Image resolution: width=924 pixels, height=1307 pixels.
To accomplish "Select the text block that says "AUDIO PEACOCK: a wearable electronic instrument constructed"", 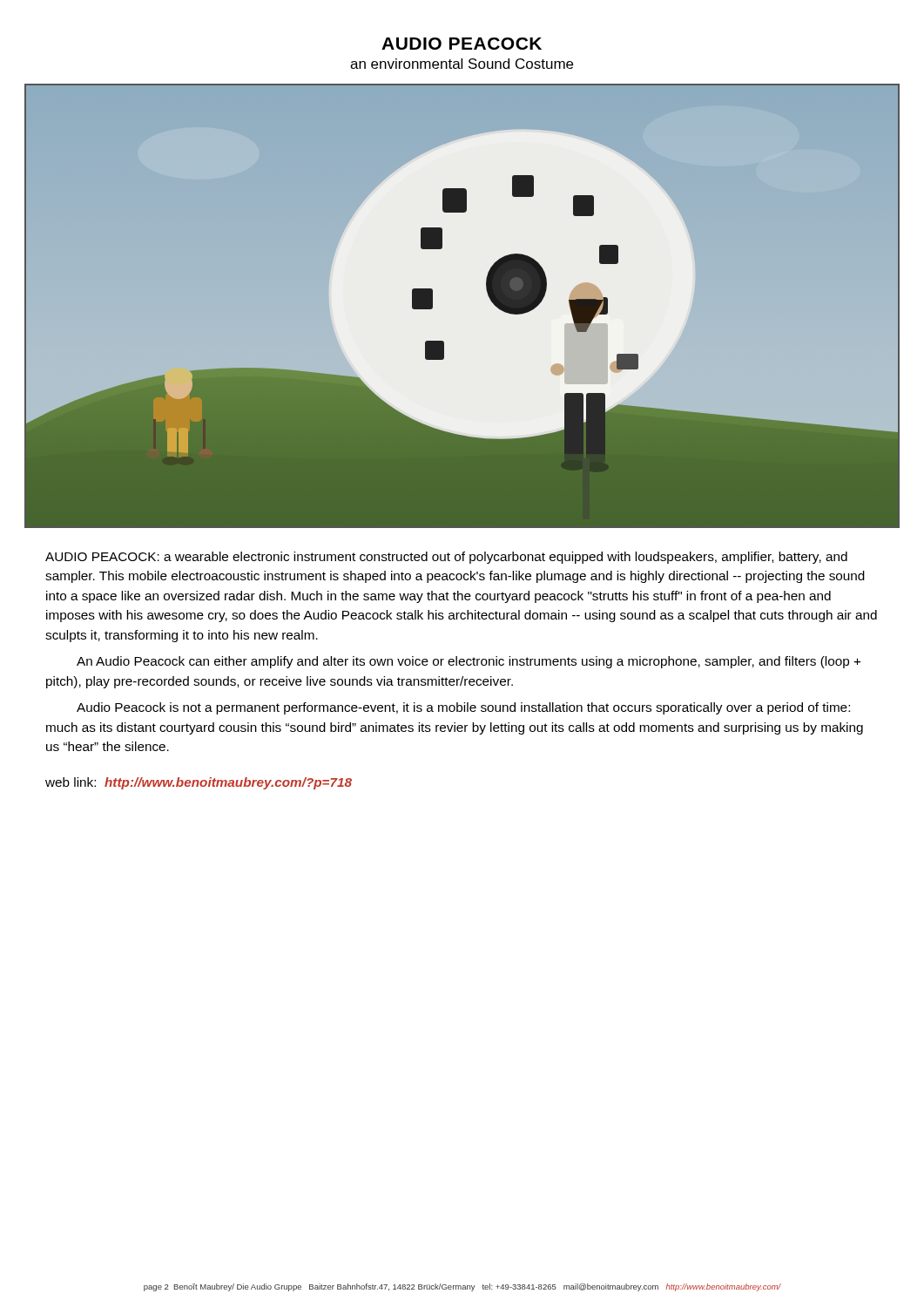I will [x=462, y=652].
